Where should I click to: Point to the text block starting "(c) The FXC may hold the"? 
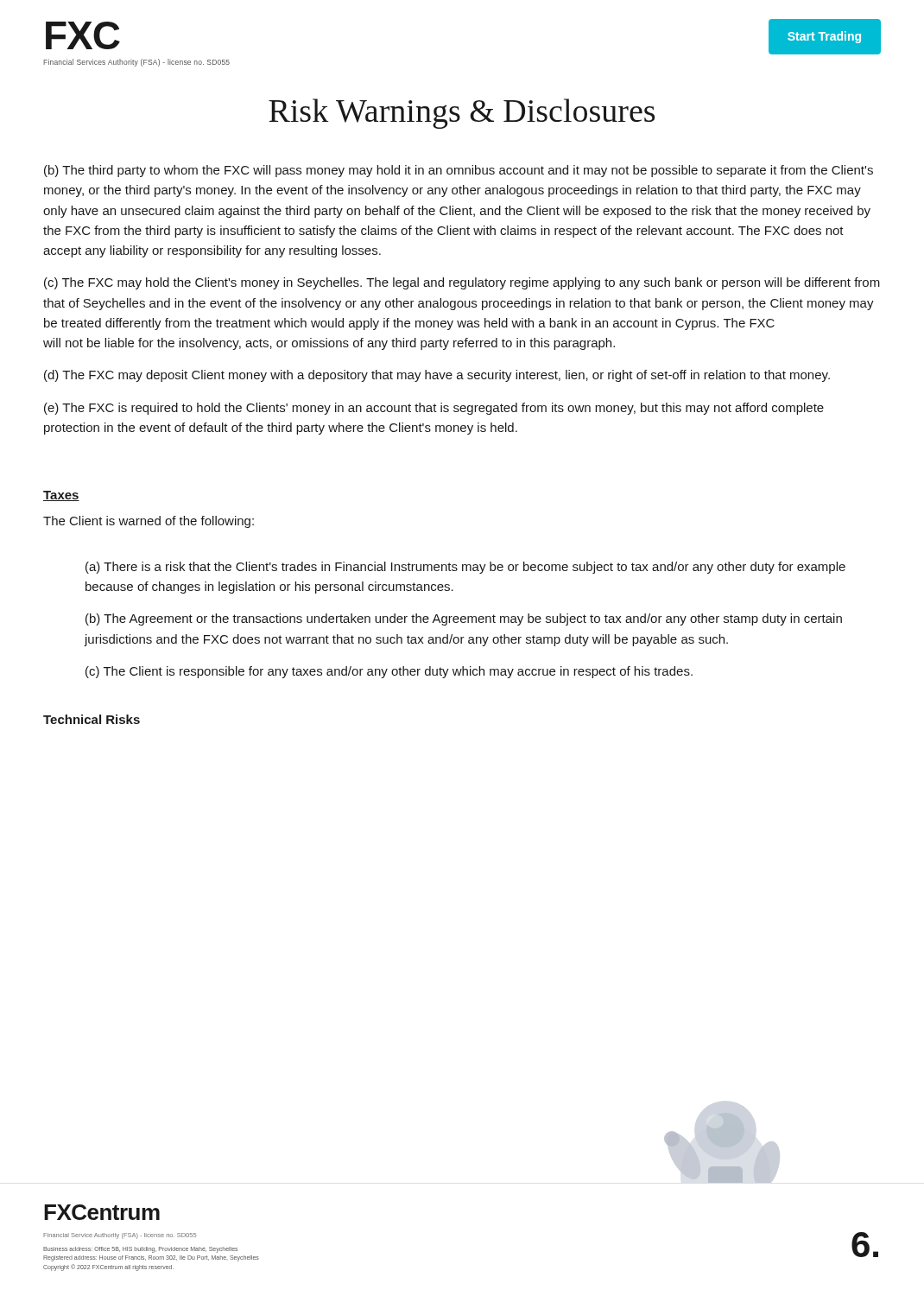point(462,312)
